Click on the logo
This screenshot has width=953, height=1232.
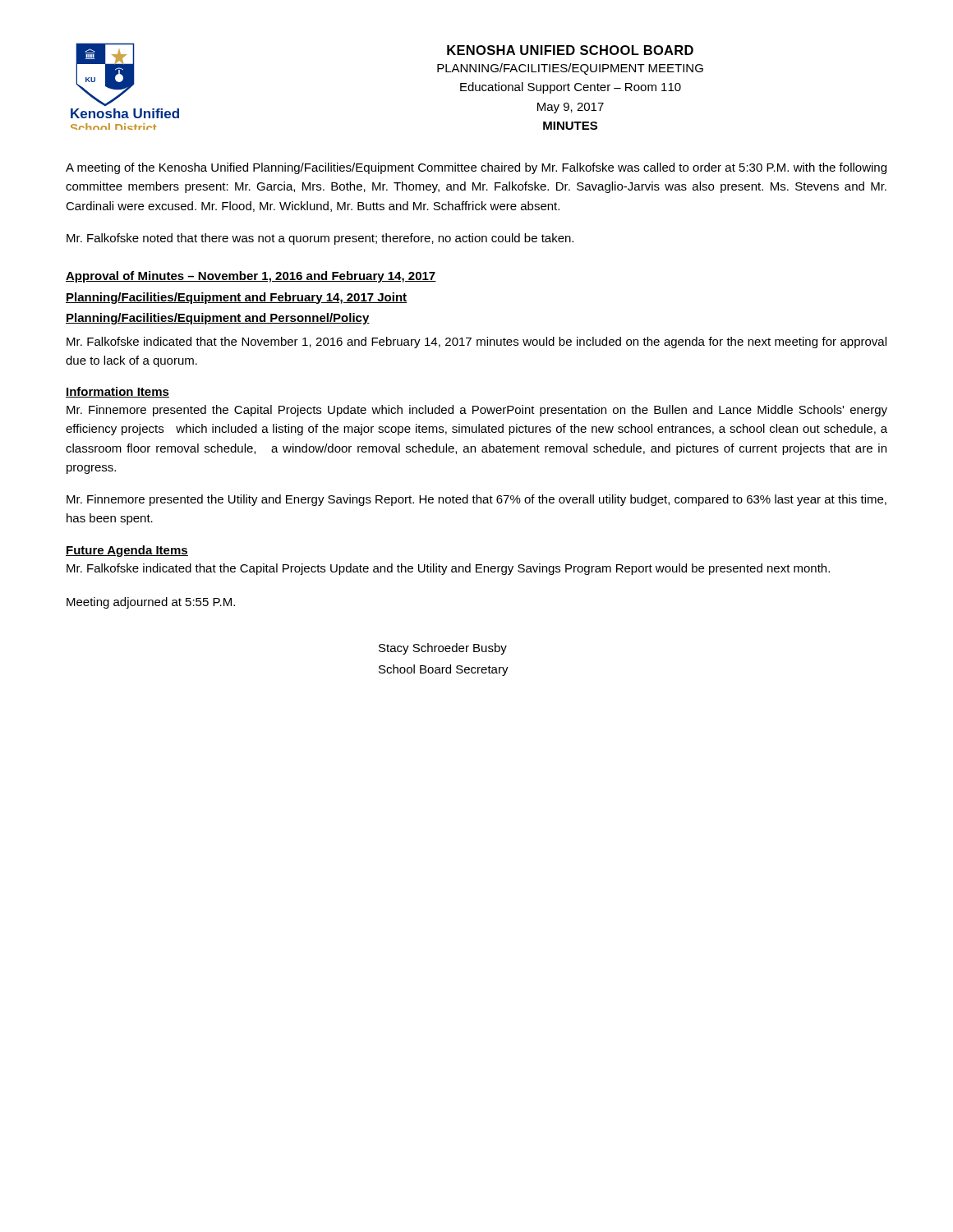tap(152, 85)
